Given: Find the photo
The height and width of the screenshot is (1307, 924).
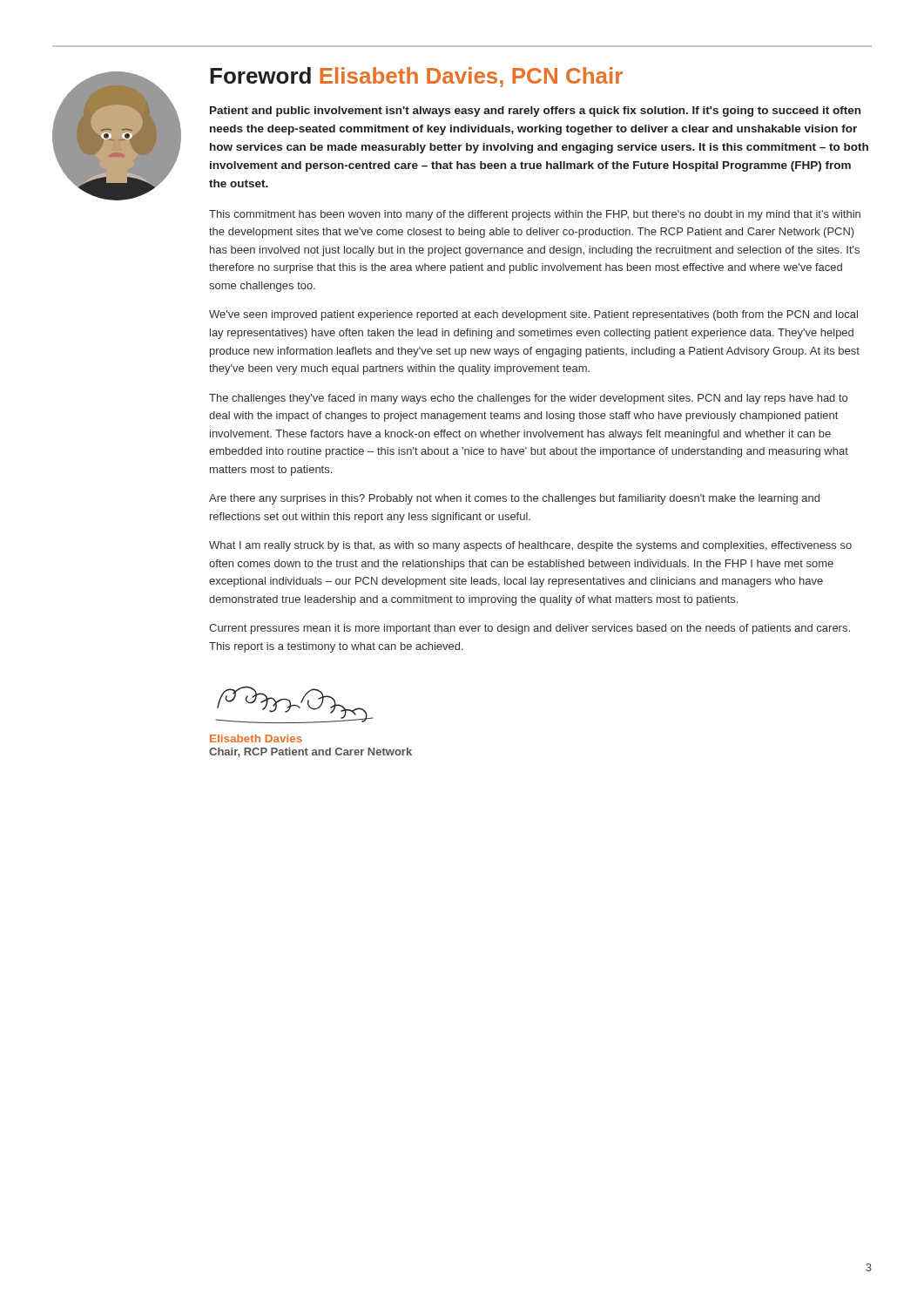Looking at the screenshot, I should (x=117, y=136).
